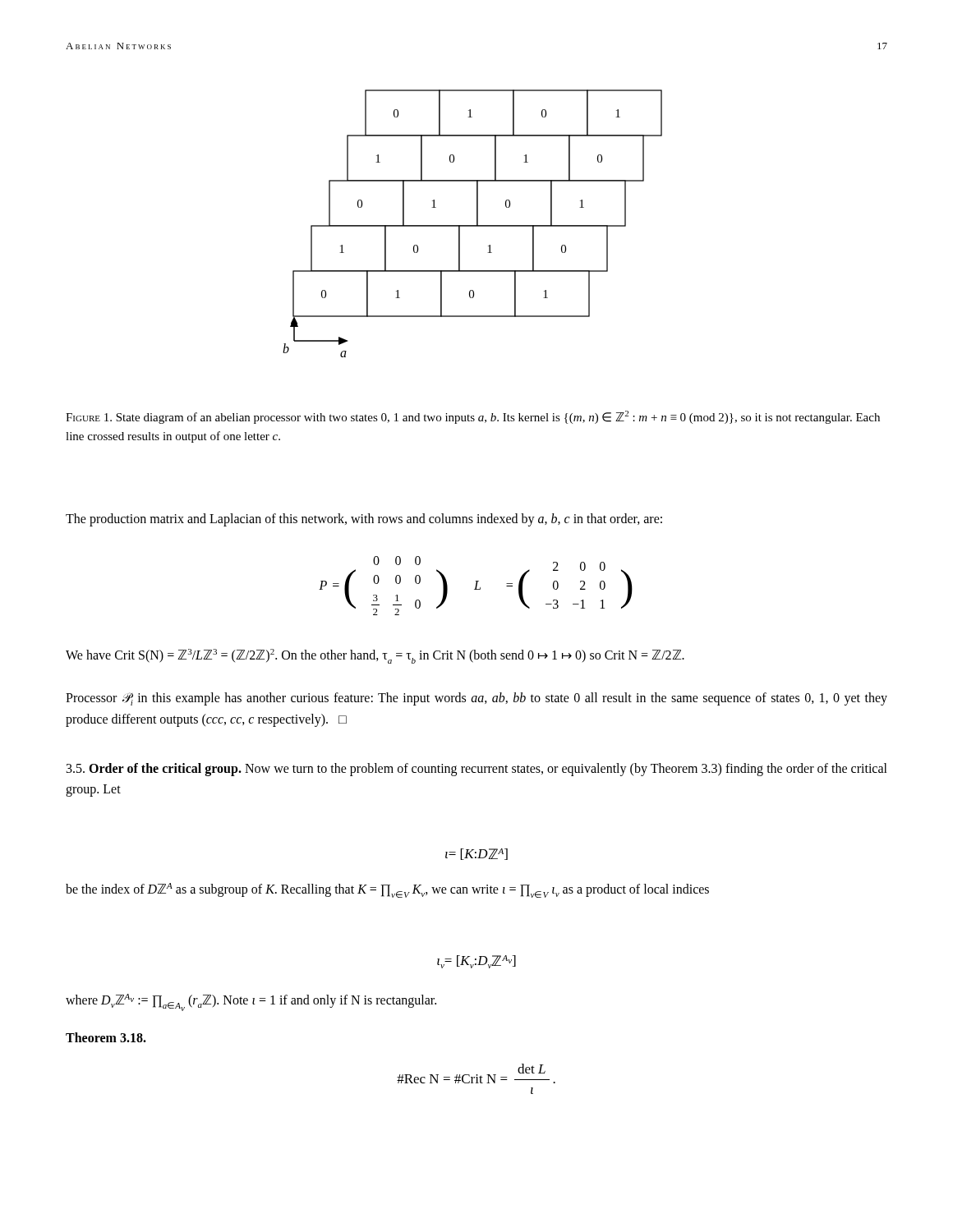Viewport: 953px width, 1232px height.
Task: Find the formula on this page that starts "Rec N = #Crit N = det"
Action: 476,1079
